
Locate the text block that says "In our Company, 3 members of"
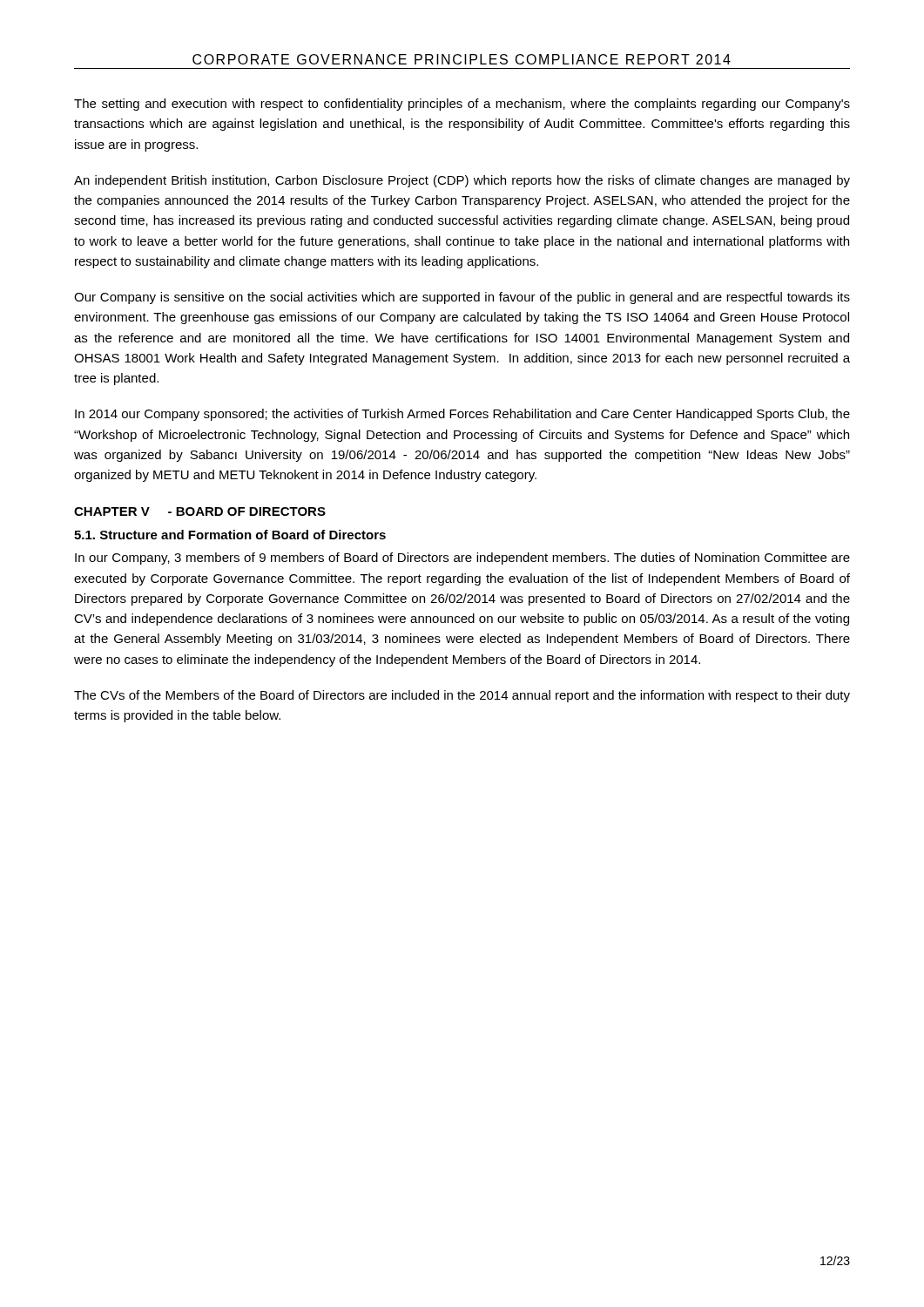(462, 608)
